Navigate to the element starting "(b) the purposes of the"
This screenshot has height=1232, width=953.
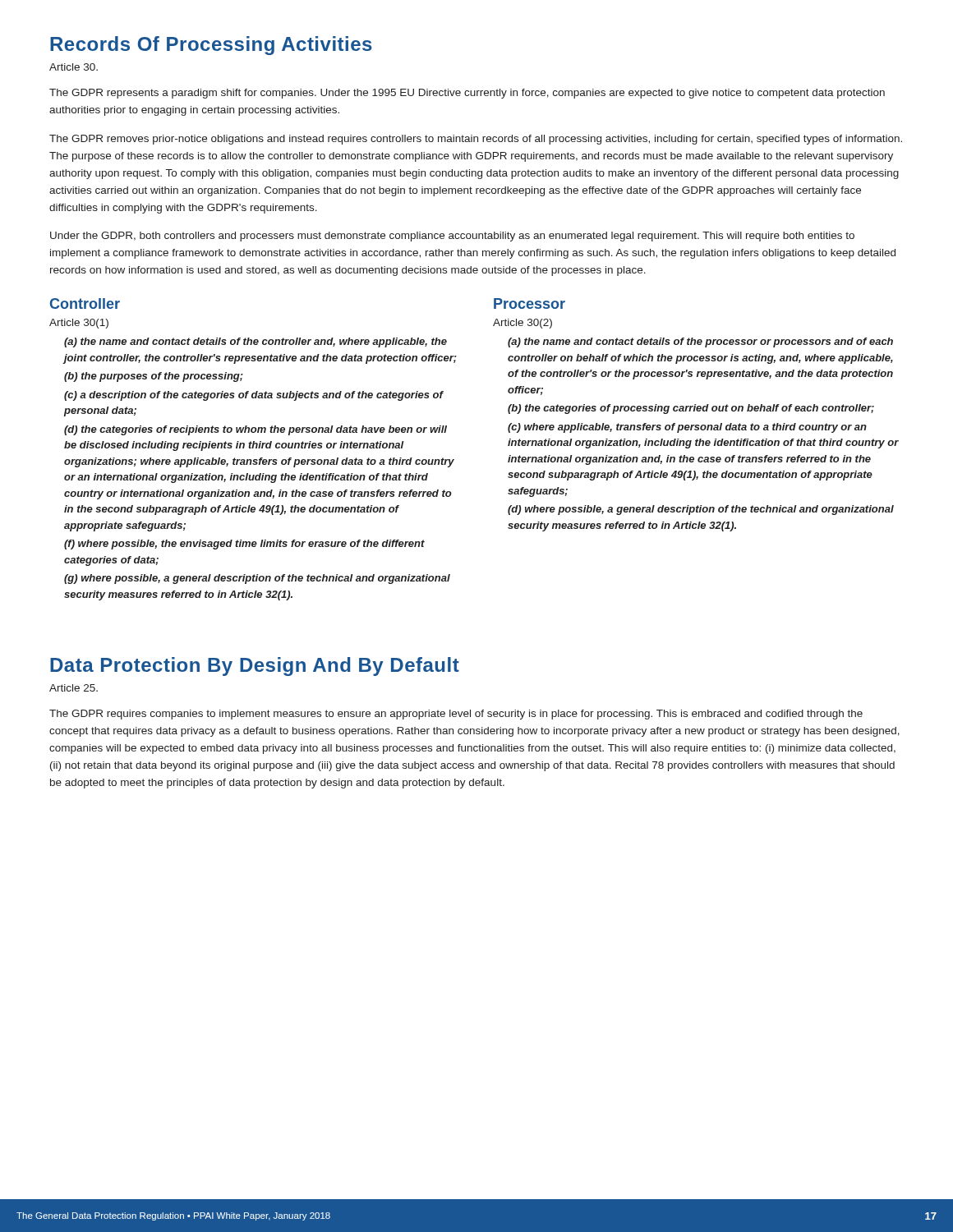[154, 376]
